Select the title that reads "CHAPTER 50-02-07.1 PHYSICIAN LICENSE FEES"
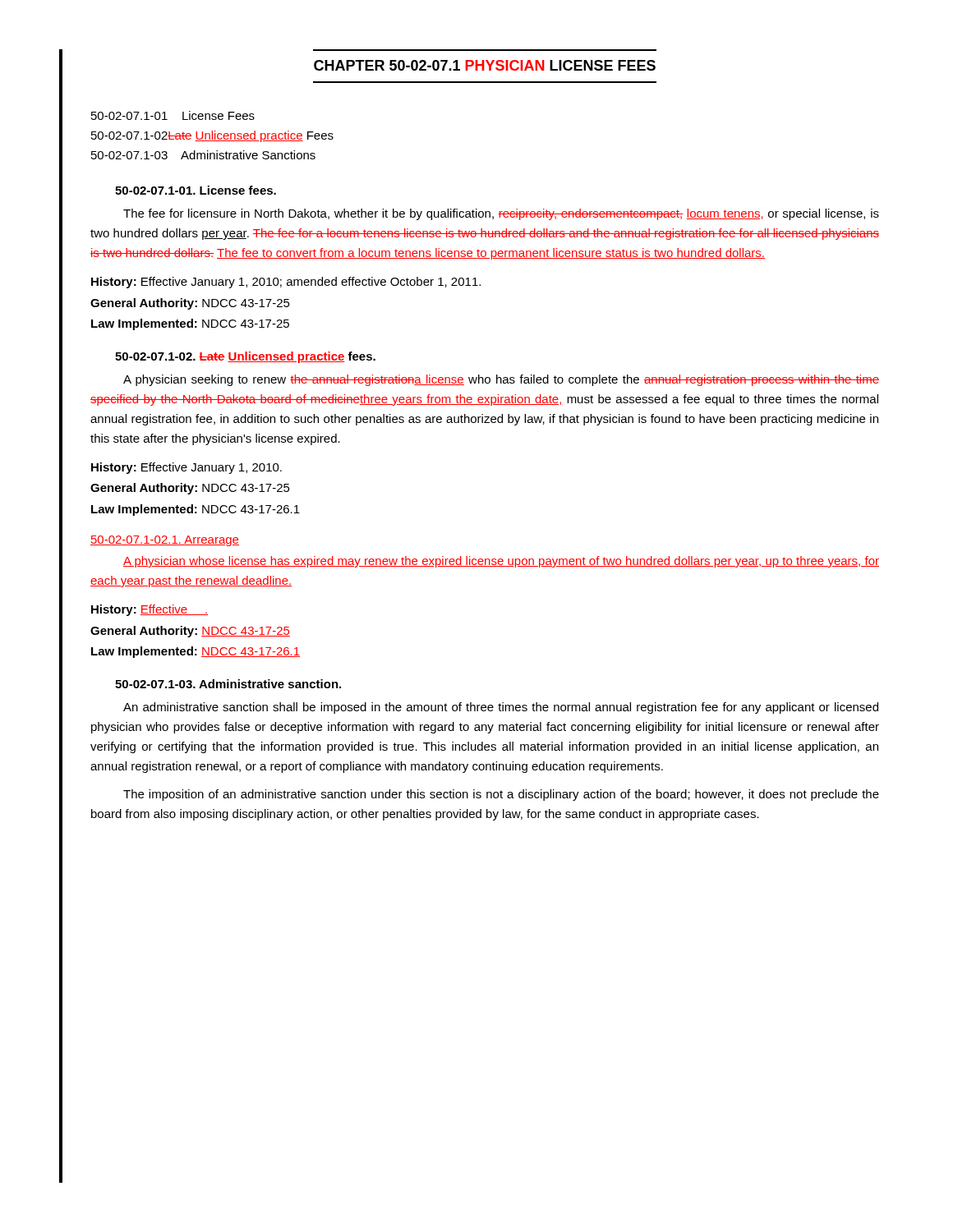 485,66
